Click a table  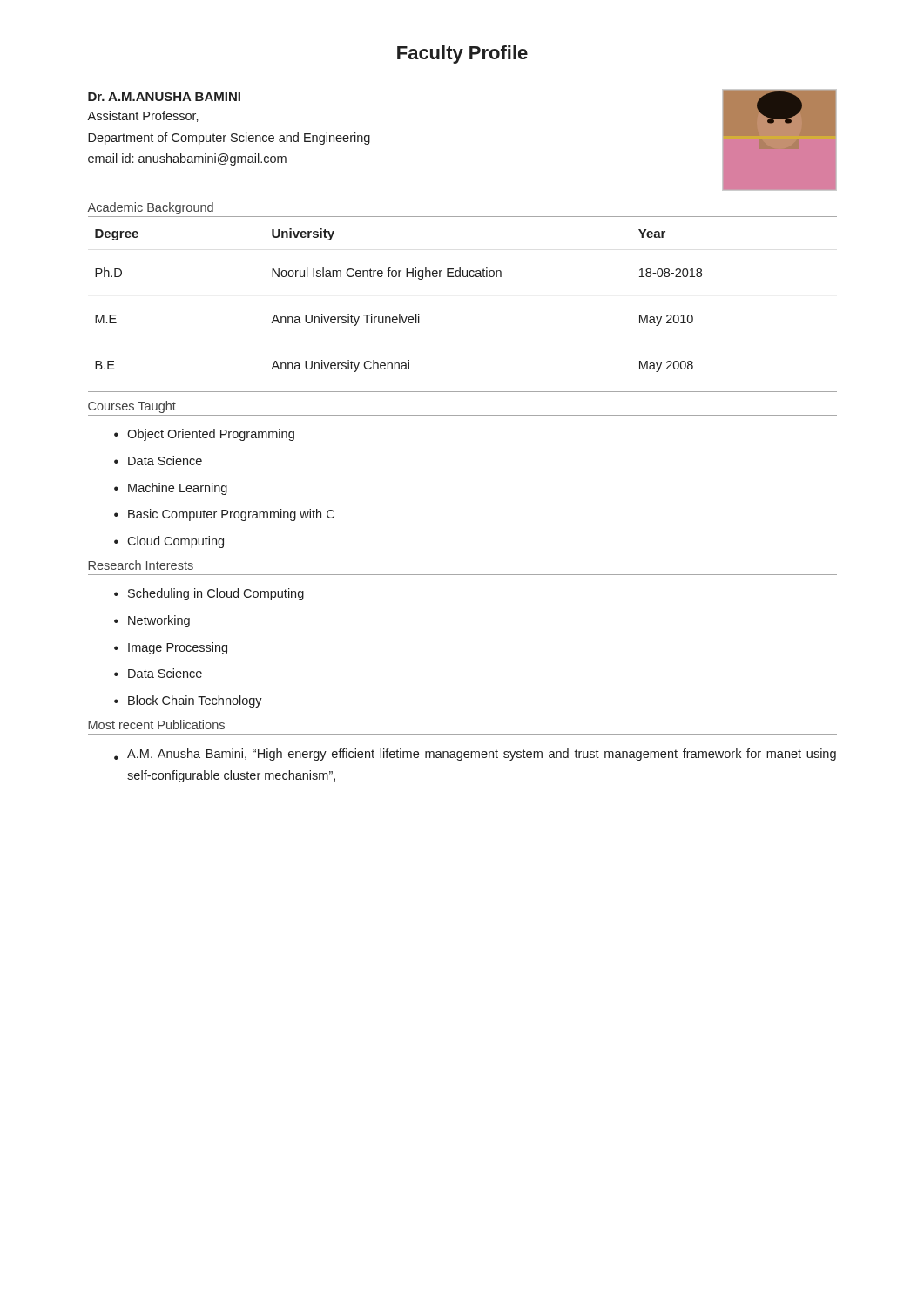(x=462, y=305)
